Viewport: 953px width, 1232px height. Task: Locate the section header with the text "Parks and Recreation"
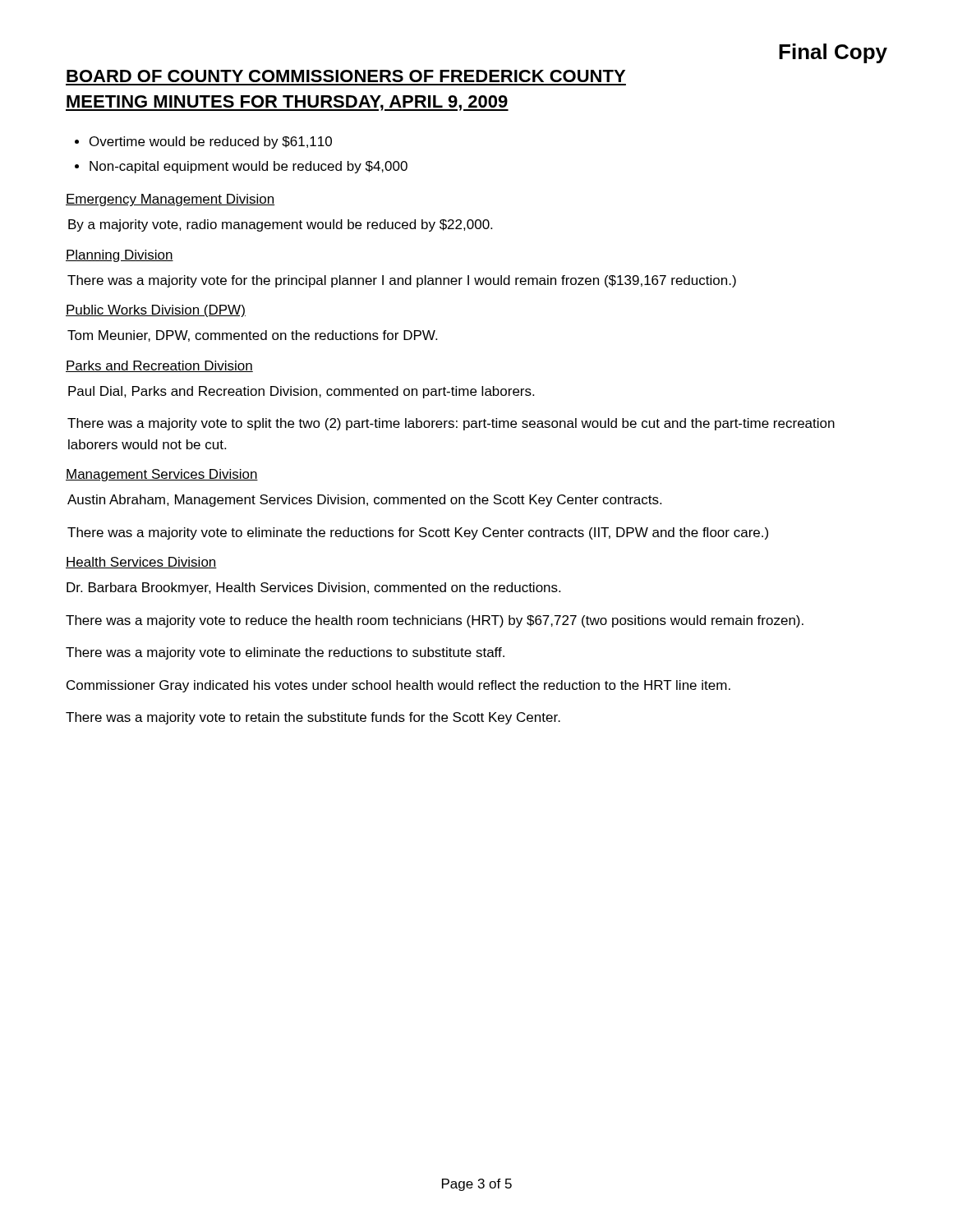click(159, 366)
